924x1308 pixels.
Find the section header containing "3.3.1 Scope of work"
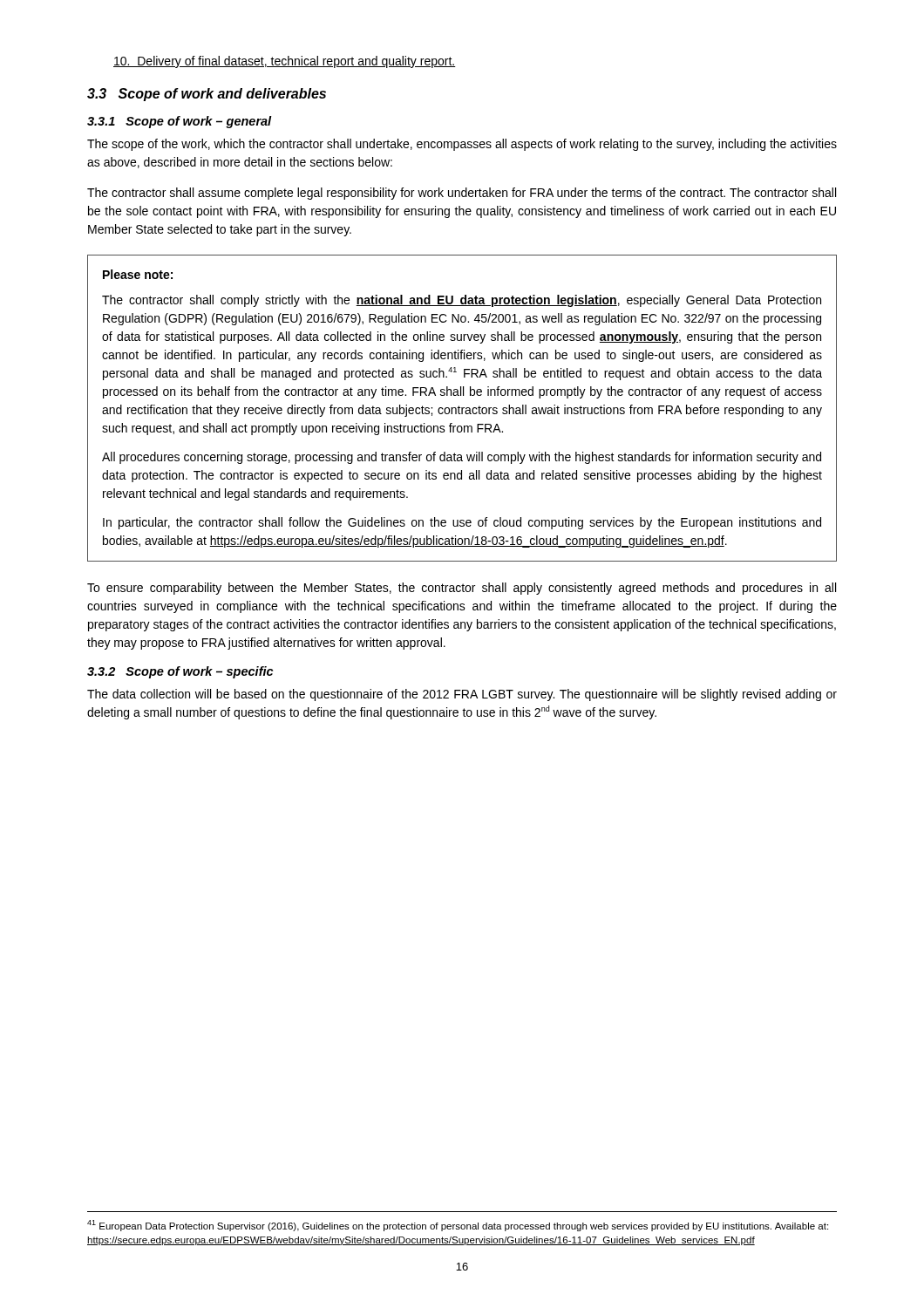click(x=179, y=121)
